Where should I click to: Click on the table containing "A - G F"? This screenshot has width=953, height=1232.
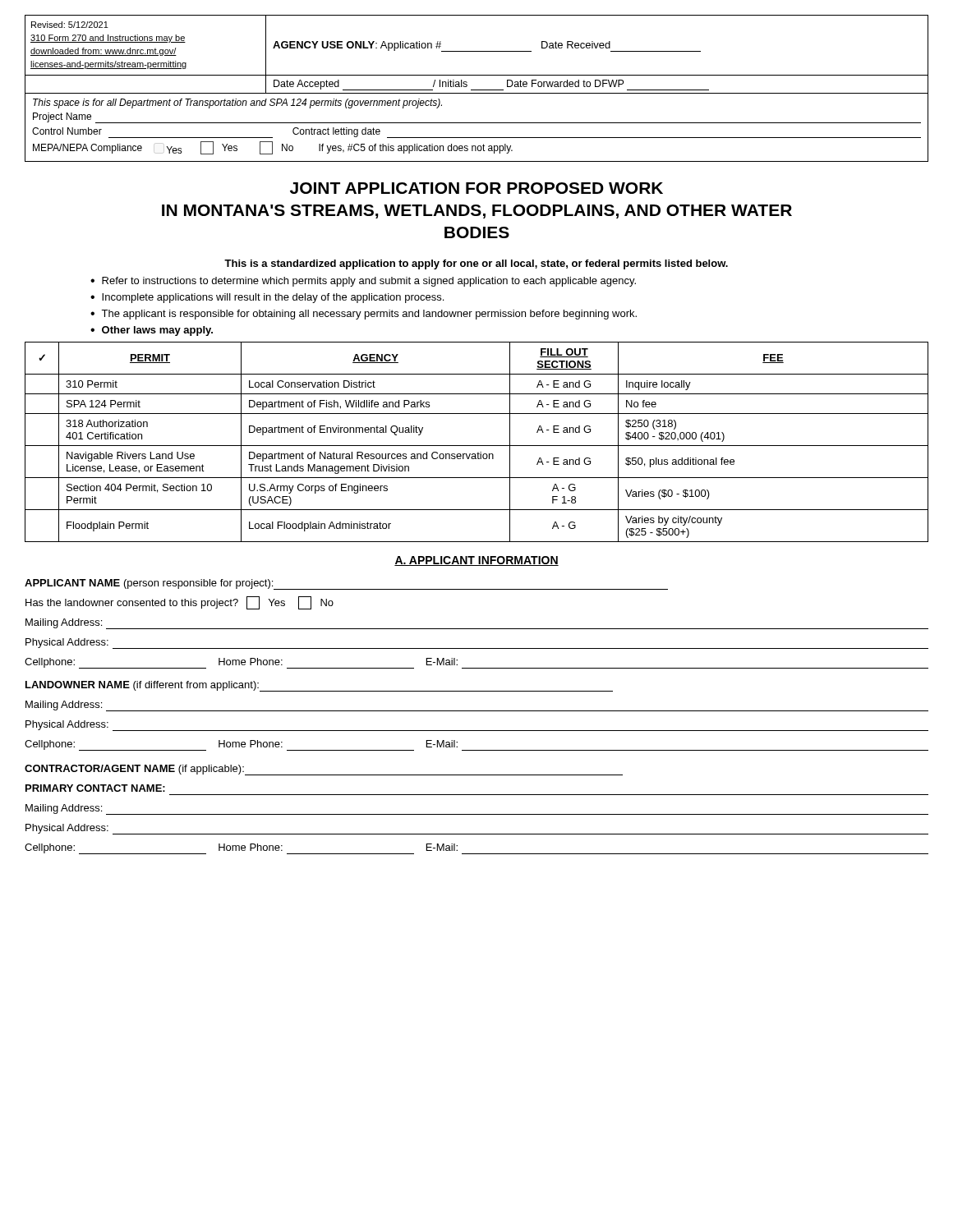[476, 442]
